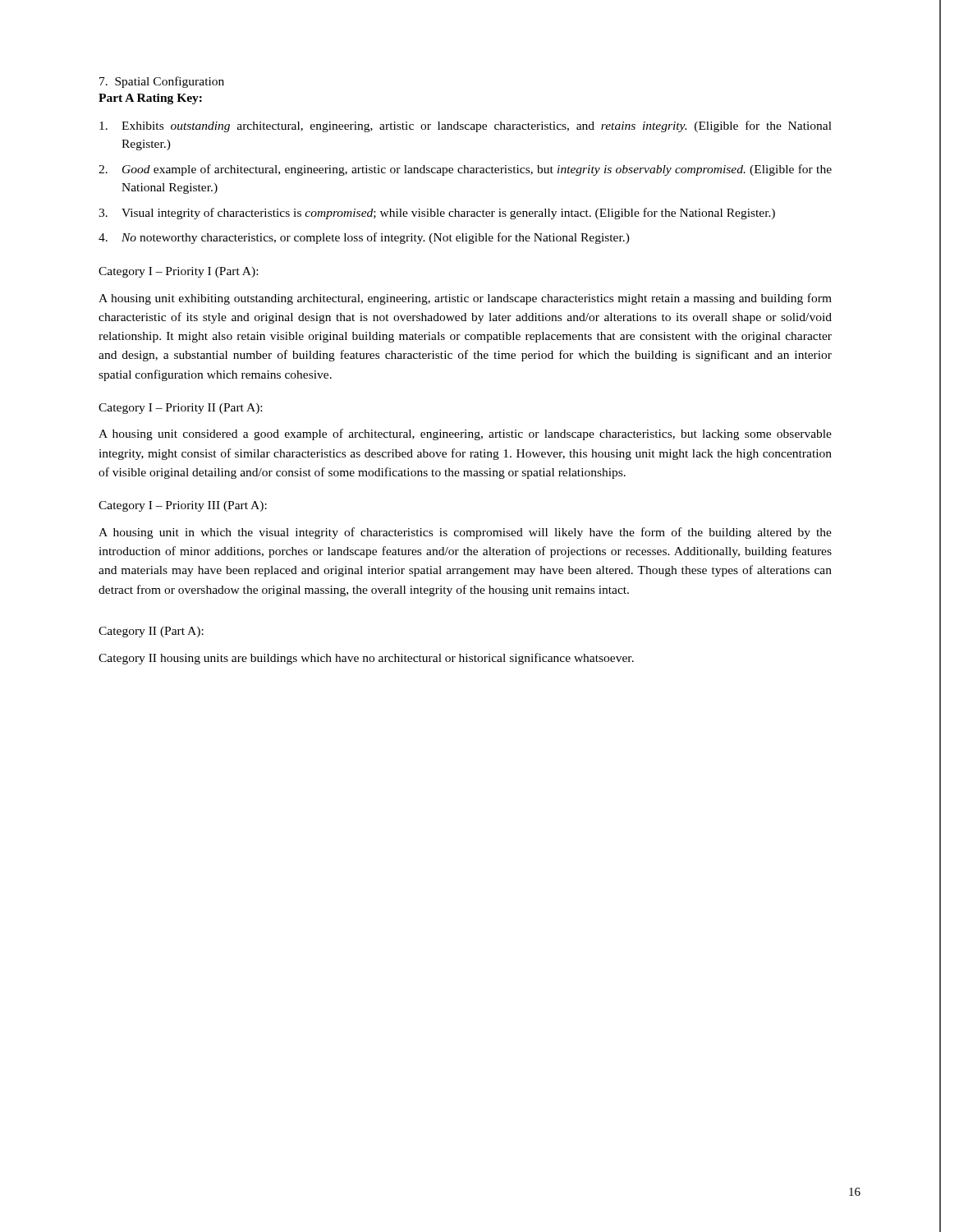Locate the text block starting "Category II housing units are buildings which have"
Image resolution: width=959 pixels, height=1232 pixels.
(x=366, y=657)
